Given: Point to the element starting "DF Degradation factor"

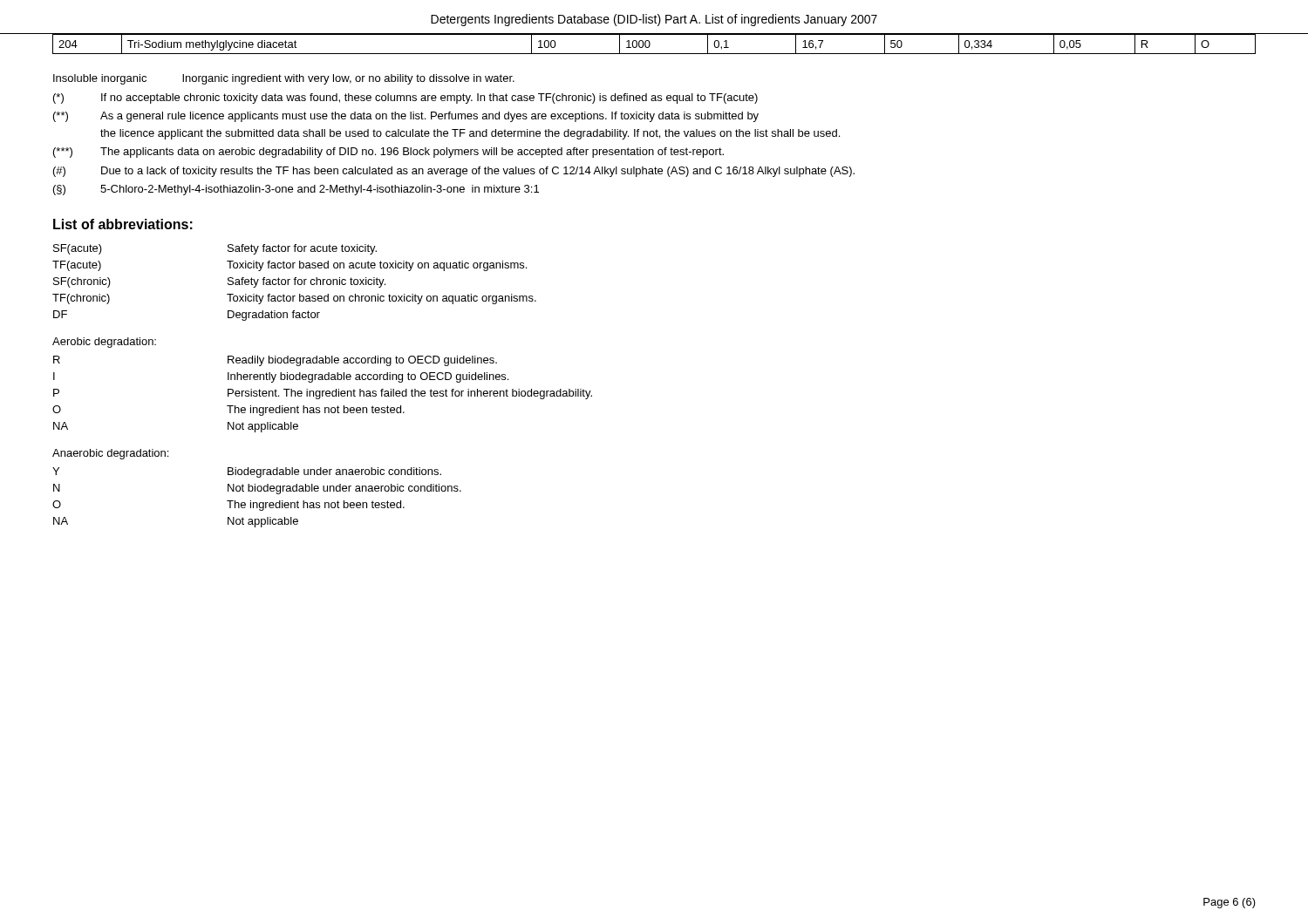Looking at the screenshot, I should [x=294, y=314].
